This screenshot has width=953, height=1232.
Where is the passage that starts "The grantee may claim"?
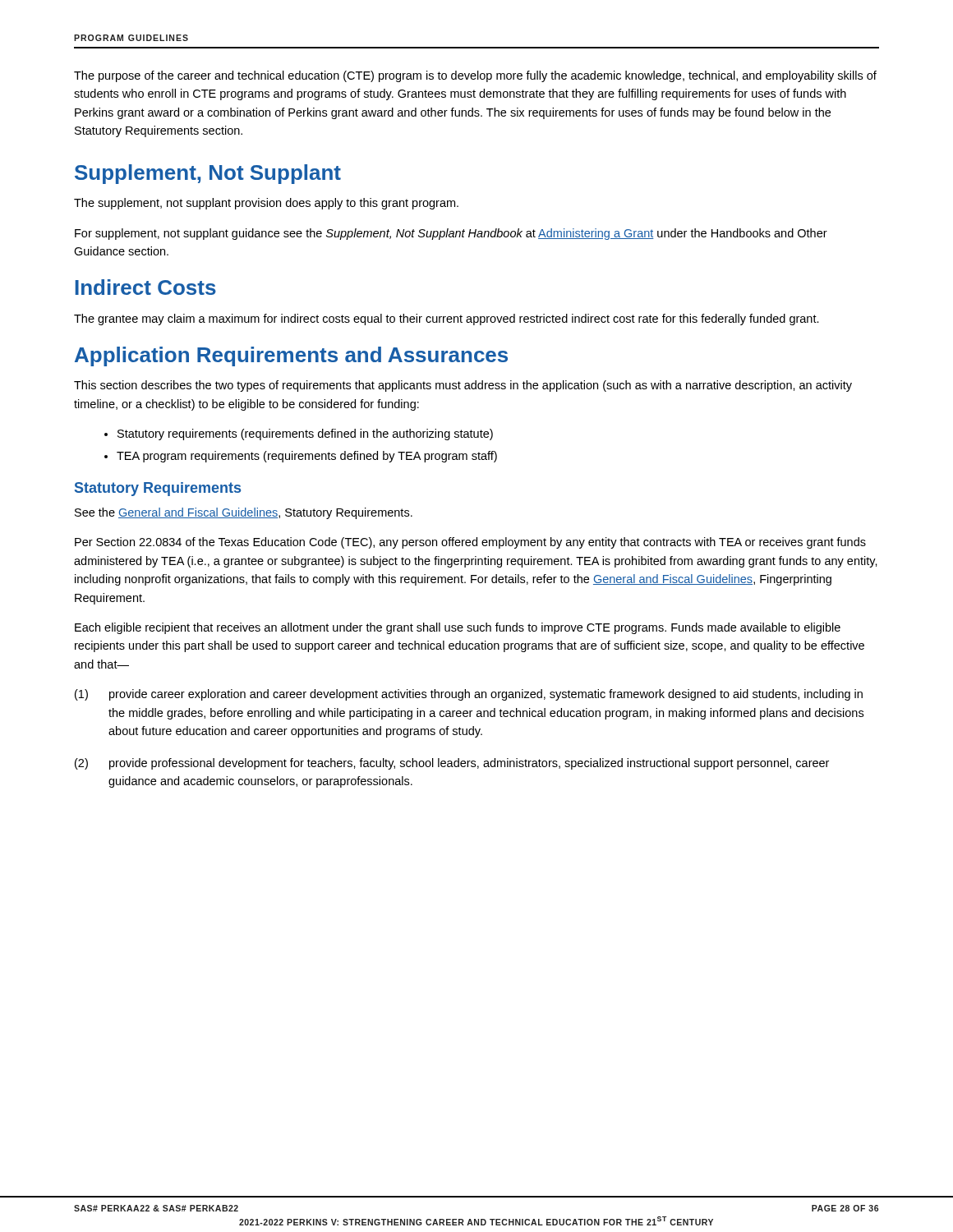[447, 318]
